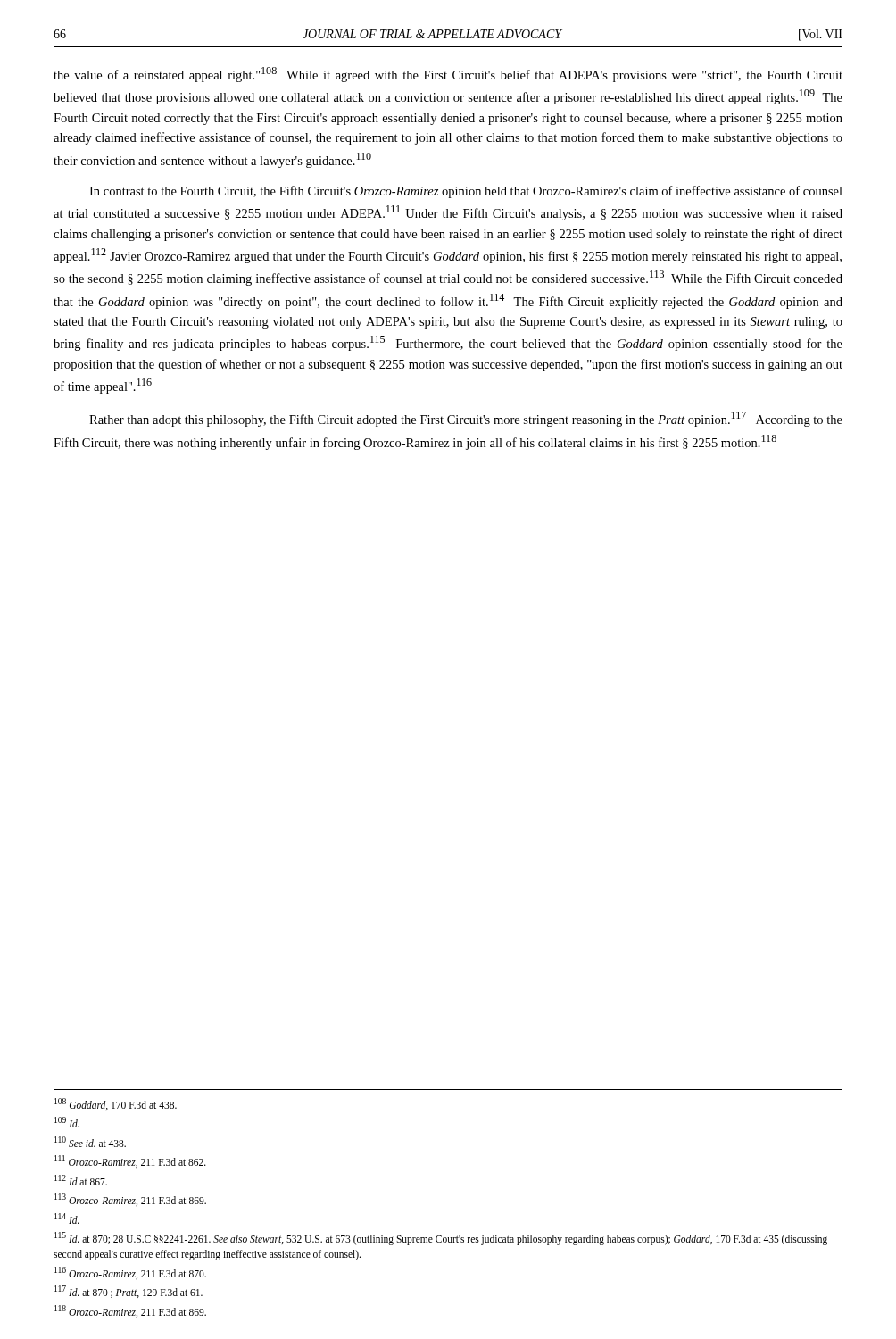Locate the block starting "111 Orozco-Ramirez, 211 F.3d"

(130, 1161)
